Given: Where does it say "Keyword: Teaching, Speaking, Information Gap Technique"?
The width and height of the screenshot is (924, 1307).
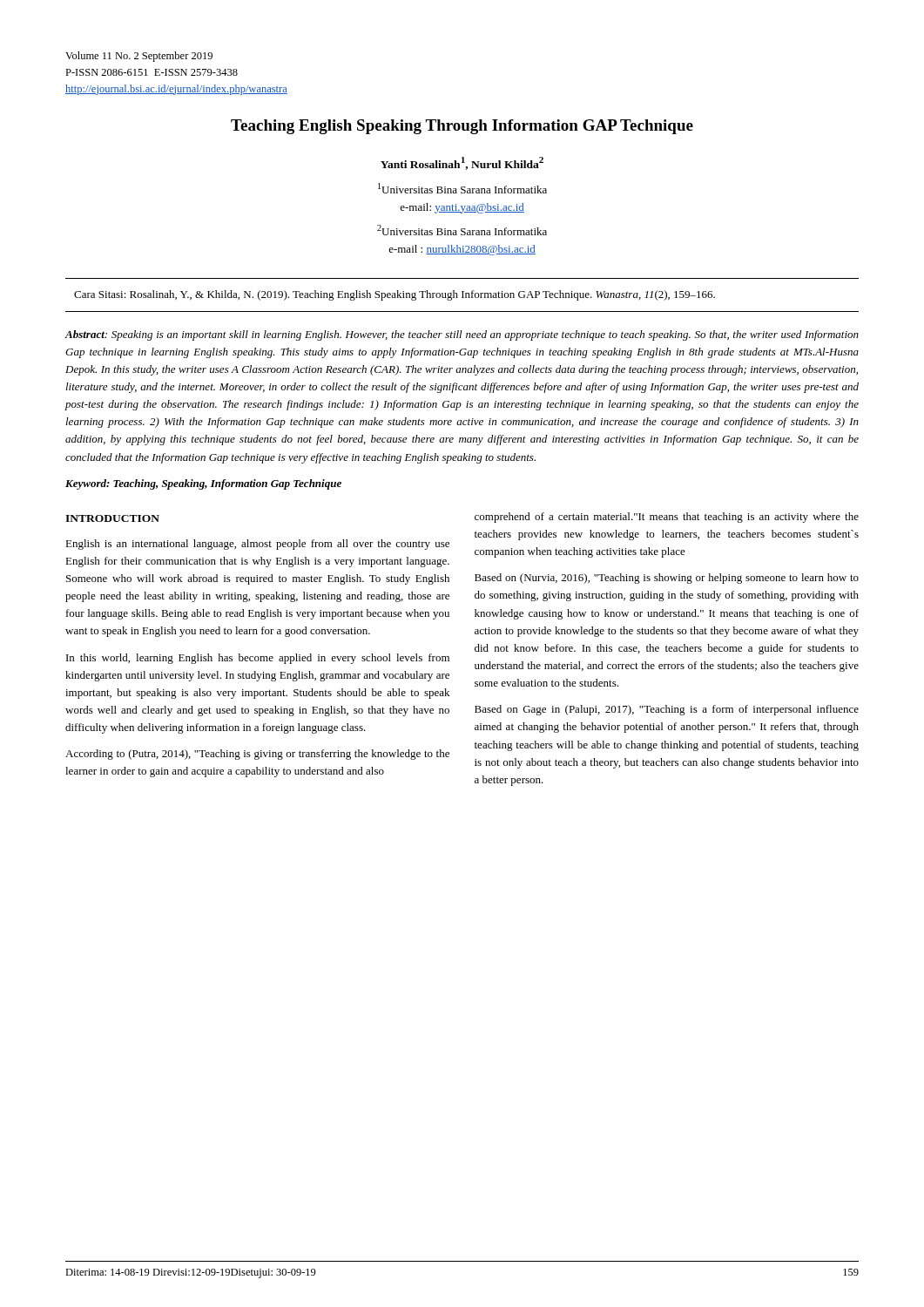Looking at the screenshot, I should [x=203, y=483].
